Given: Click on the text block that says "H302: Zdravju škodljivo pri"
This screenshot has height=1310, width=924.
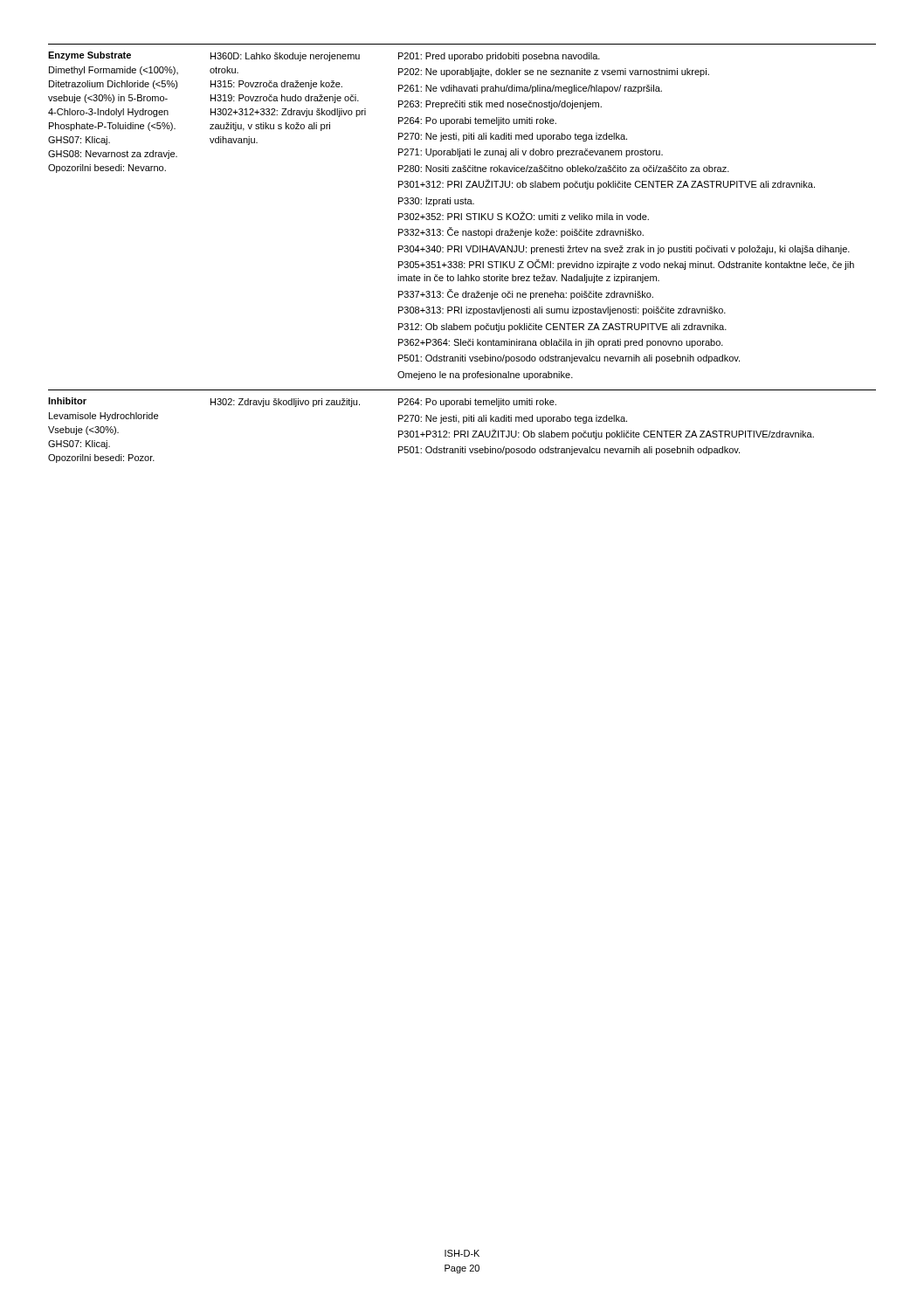Looking at the screenshot, I should [x=285, y=402].
